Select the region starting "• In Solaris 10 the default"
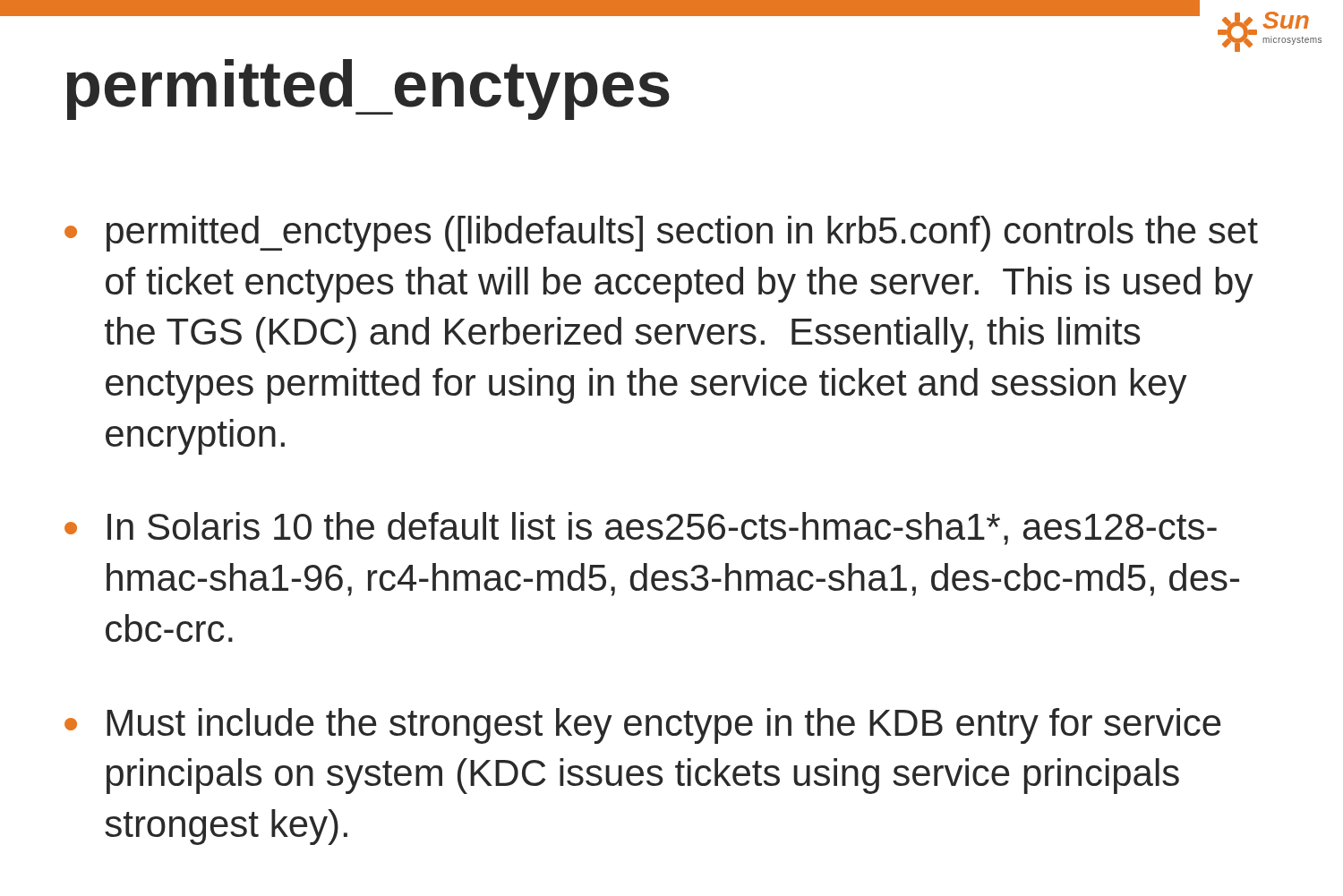Image resolution: width=1343 pixels, height=896 pixels. [663, 579]
